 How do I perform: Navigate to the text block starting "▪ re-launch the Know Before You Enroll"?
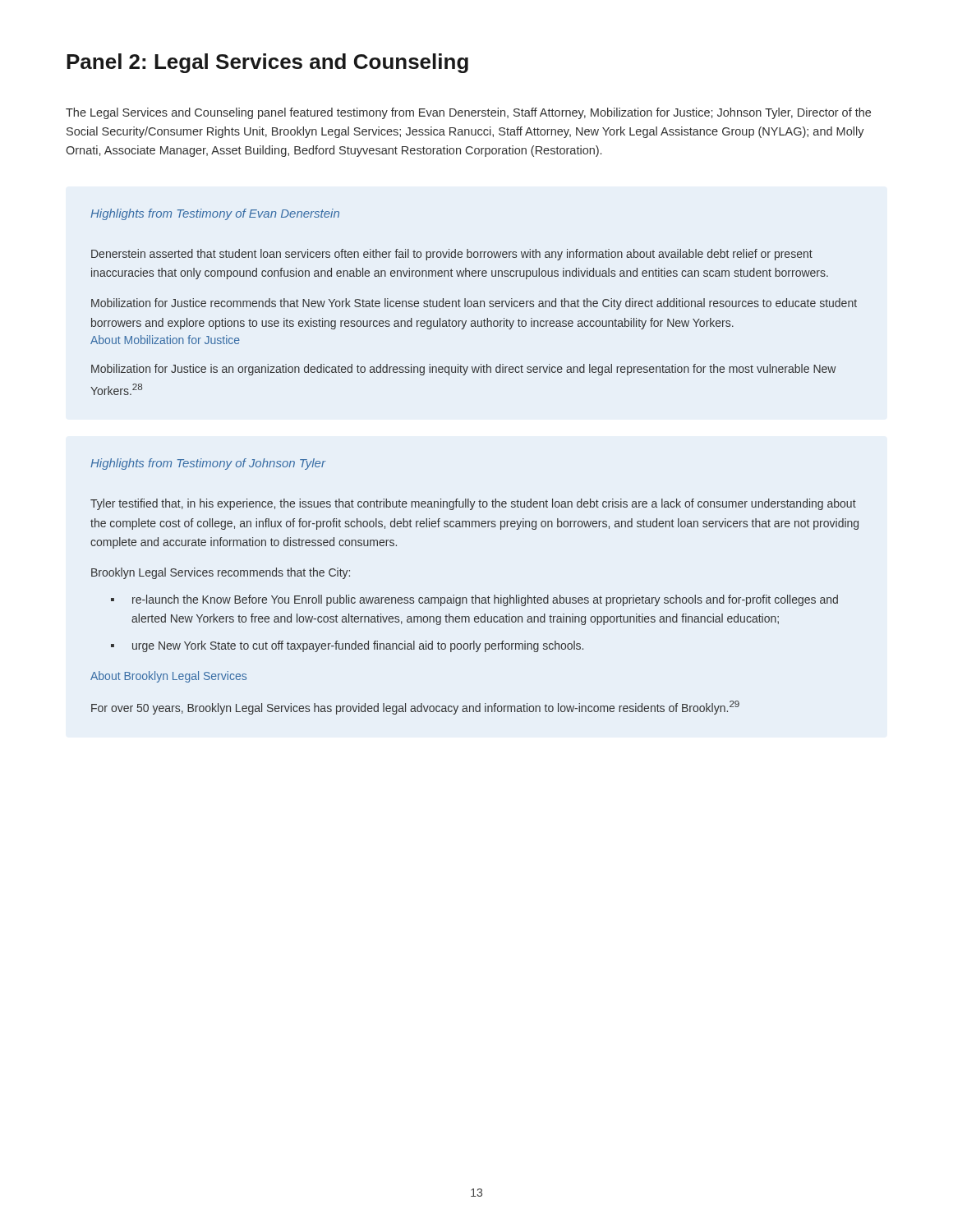486,609
